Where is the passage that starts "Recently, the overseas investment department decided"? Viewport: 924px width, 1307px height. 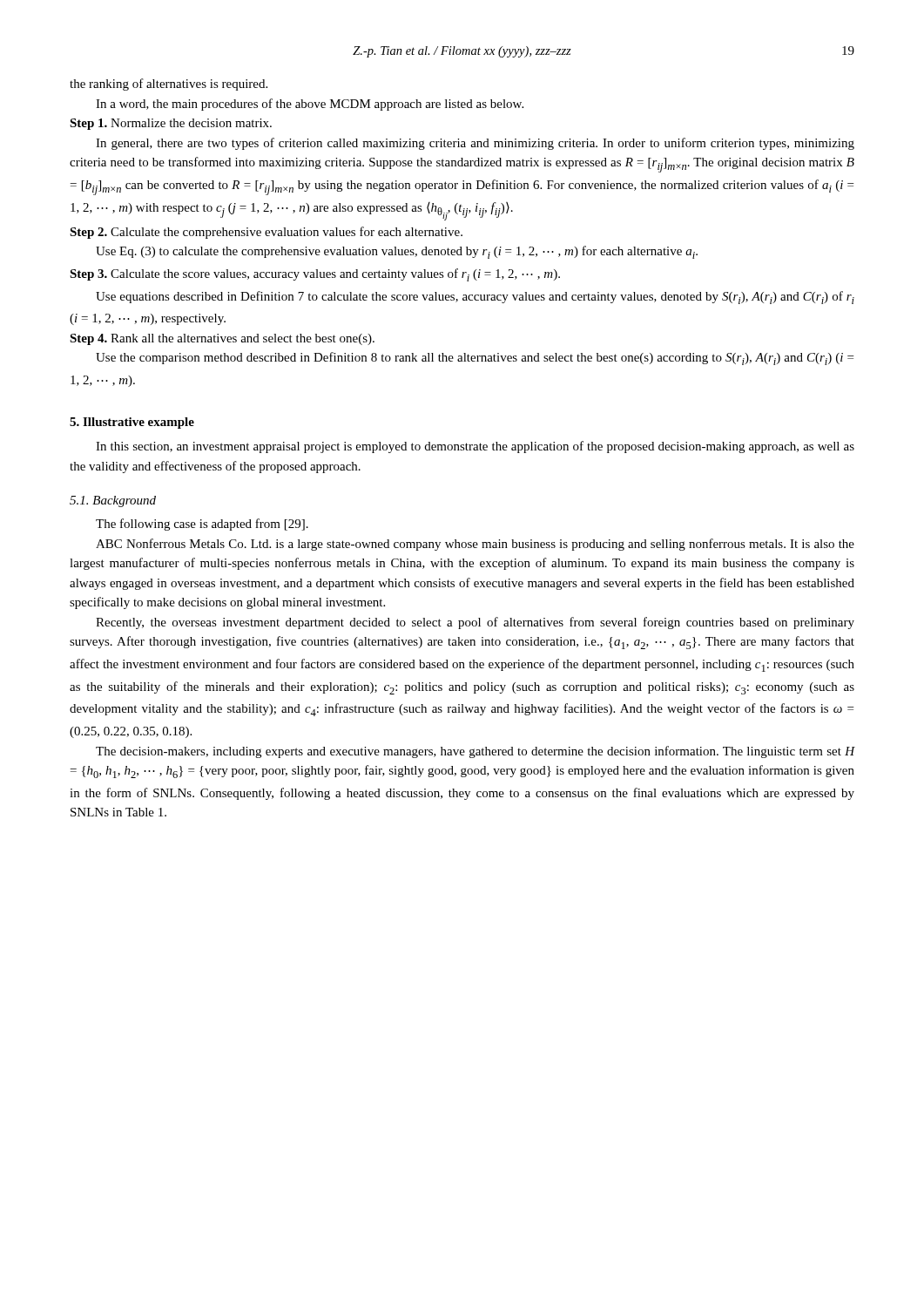tap(462, 677)
